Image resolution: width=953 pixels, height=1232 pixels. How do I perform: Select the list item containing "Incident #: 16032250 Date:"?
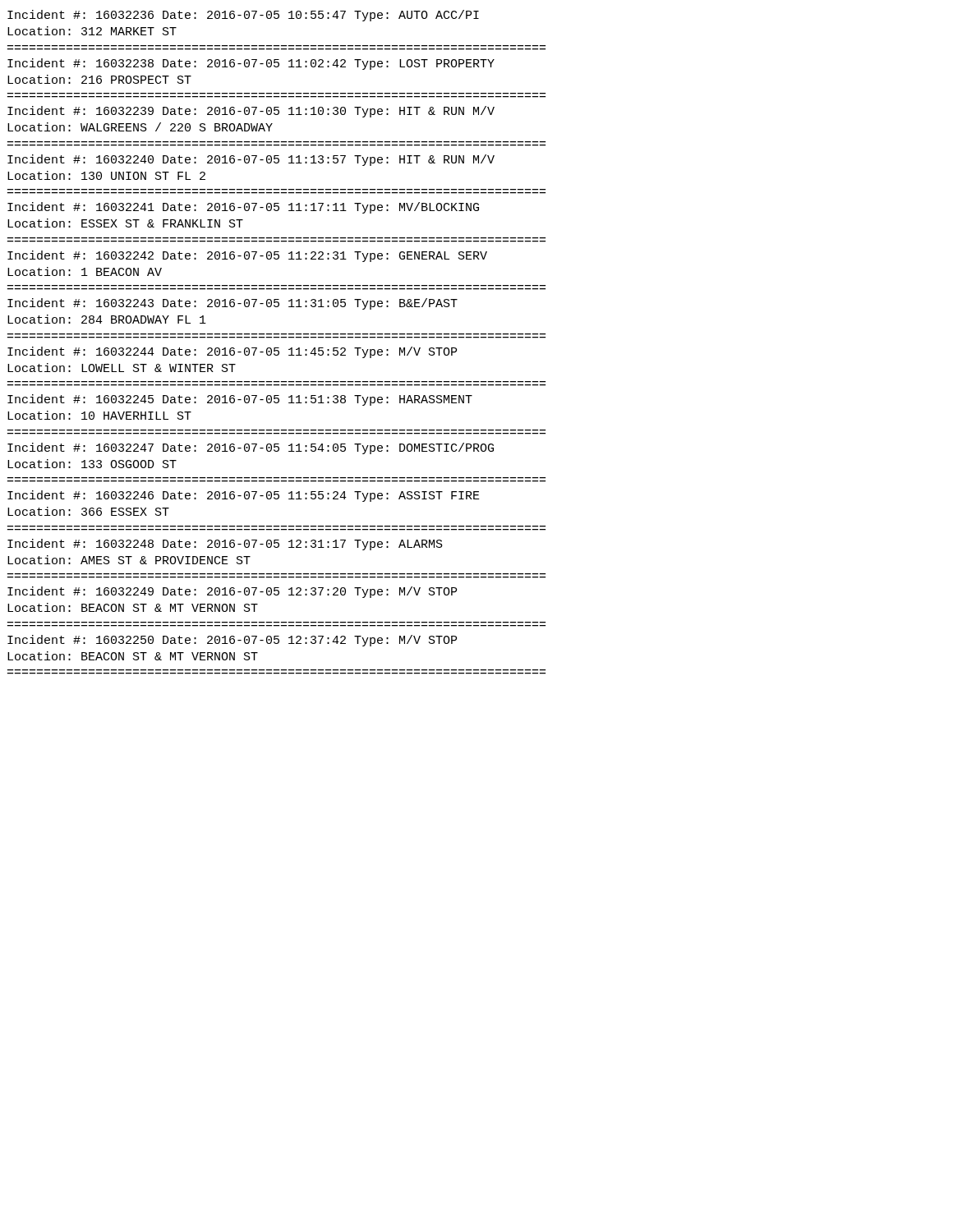pyautogui.click(x=232, y=641)
